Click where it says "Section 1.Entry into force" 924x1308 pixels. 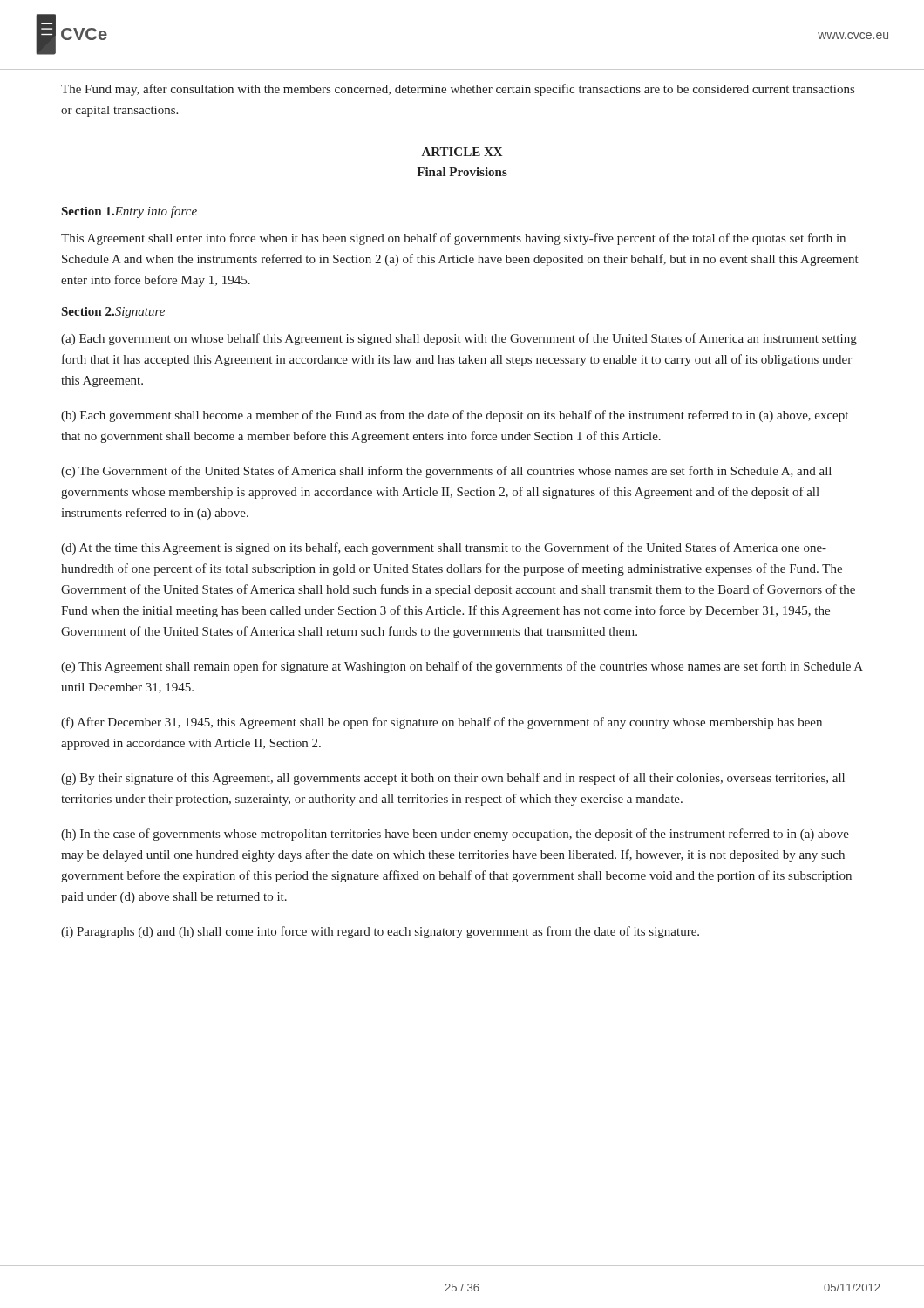click(129, 211)
